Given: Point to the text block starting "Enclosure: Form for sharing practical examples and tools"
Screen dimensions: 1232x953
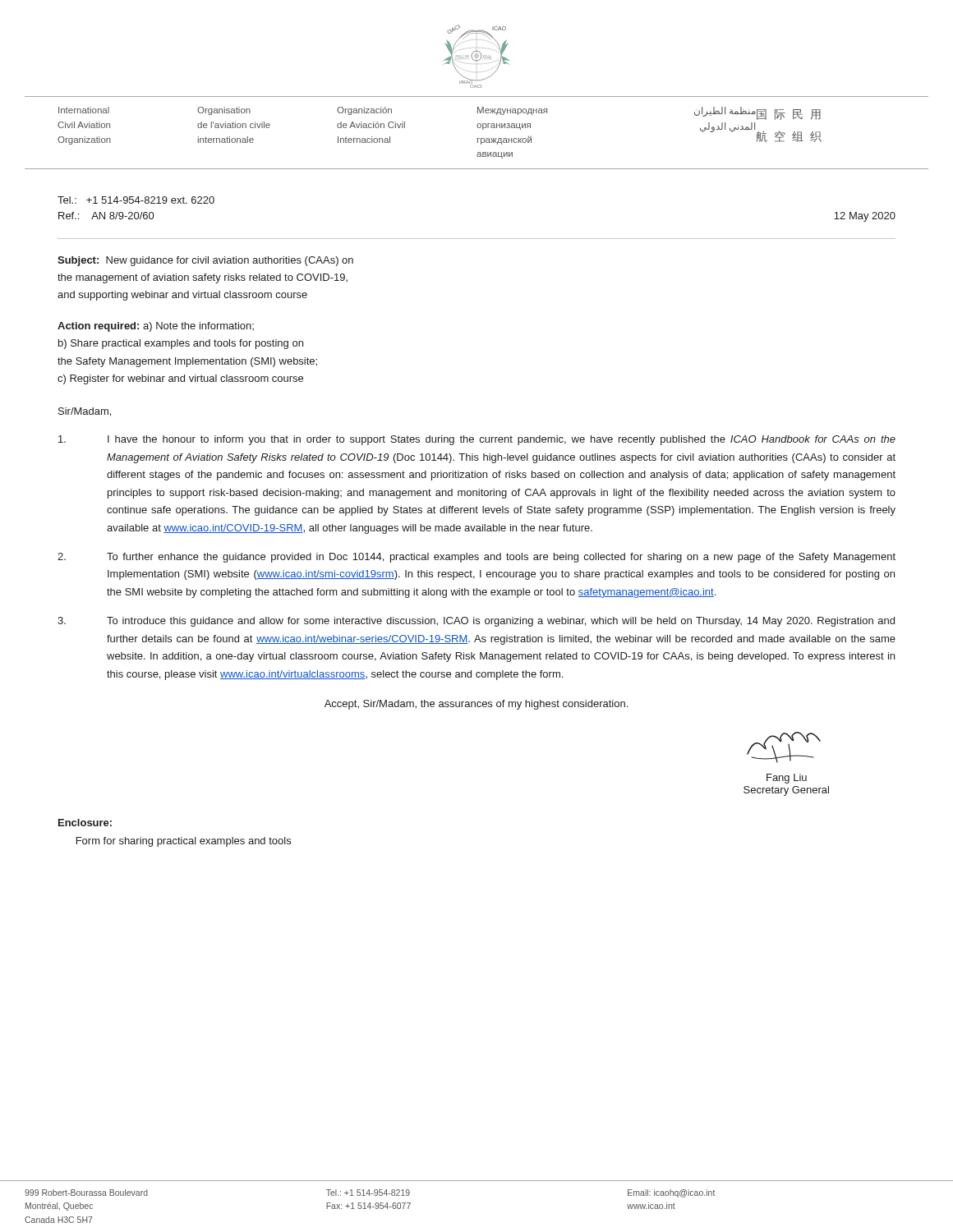Looking at the screenshot, I should click(174, 832).
